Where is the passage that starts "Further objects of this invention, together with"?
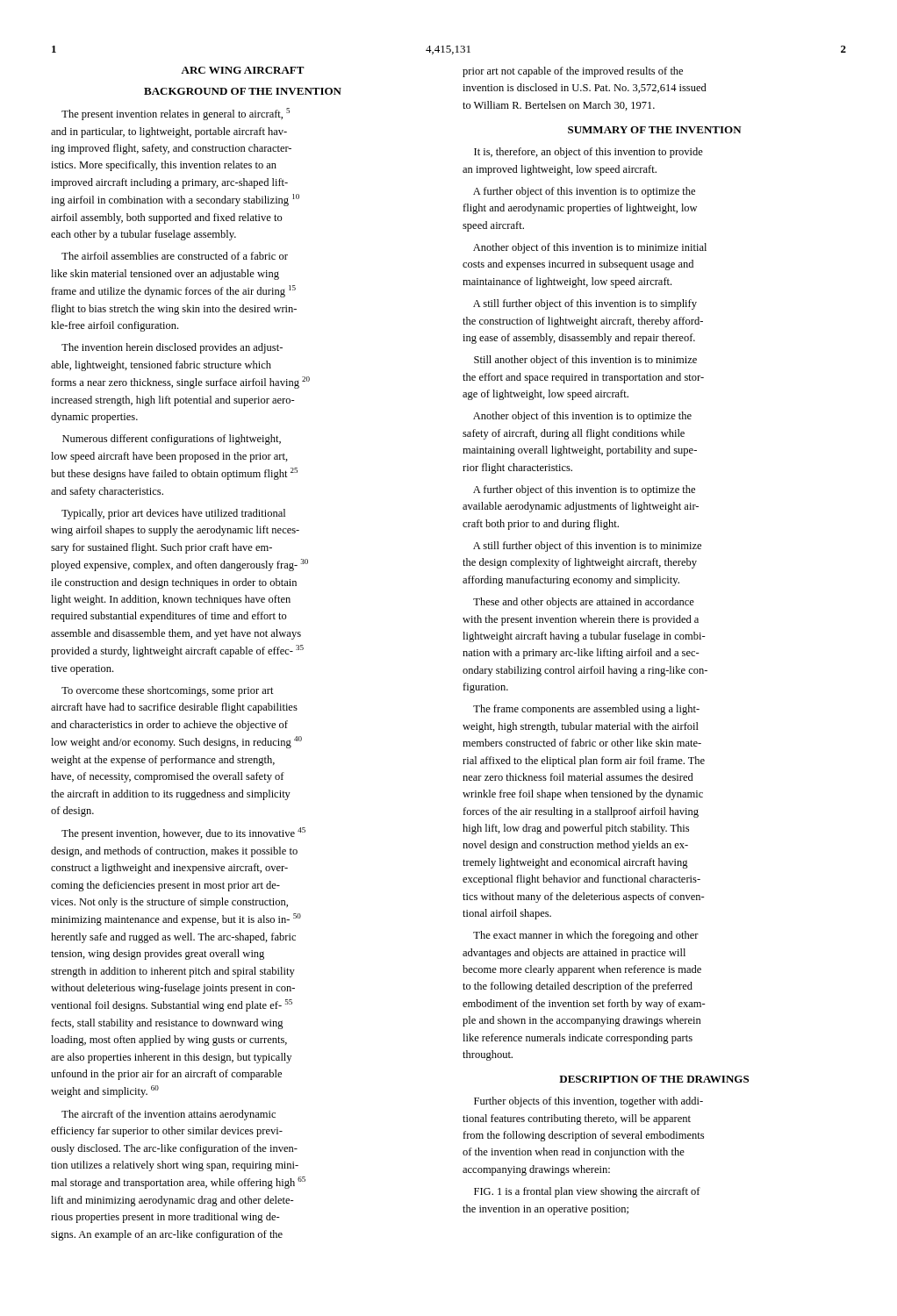This screenshot has height=1316, width=897. [584, 1135]
